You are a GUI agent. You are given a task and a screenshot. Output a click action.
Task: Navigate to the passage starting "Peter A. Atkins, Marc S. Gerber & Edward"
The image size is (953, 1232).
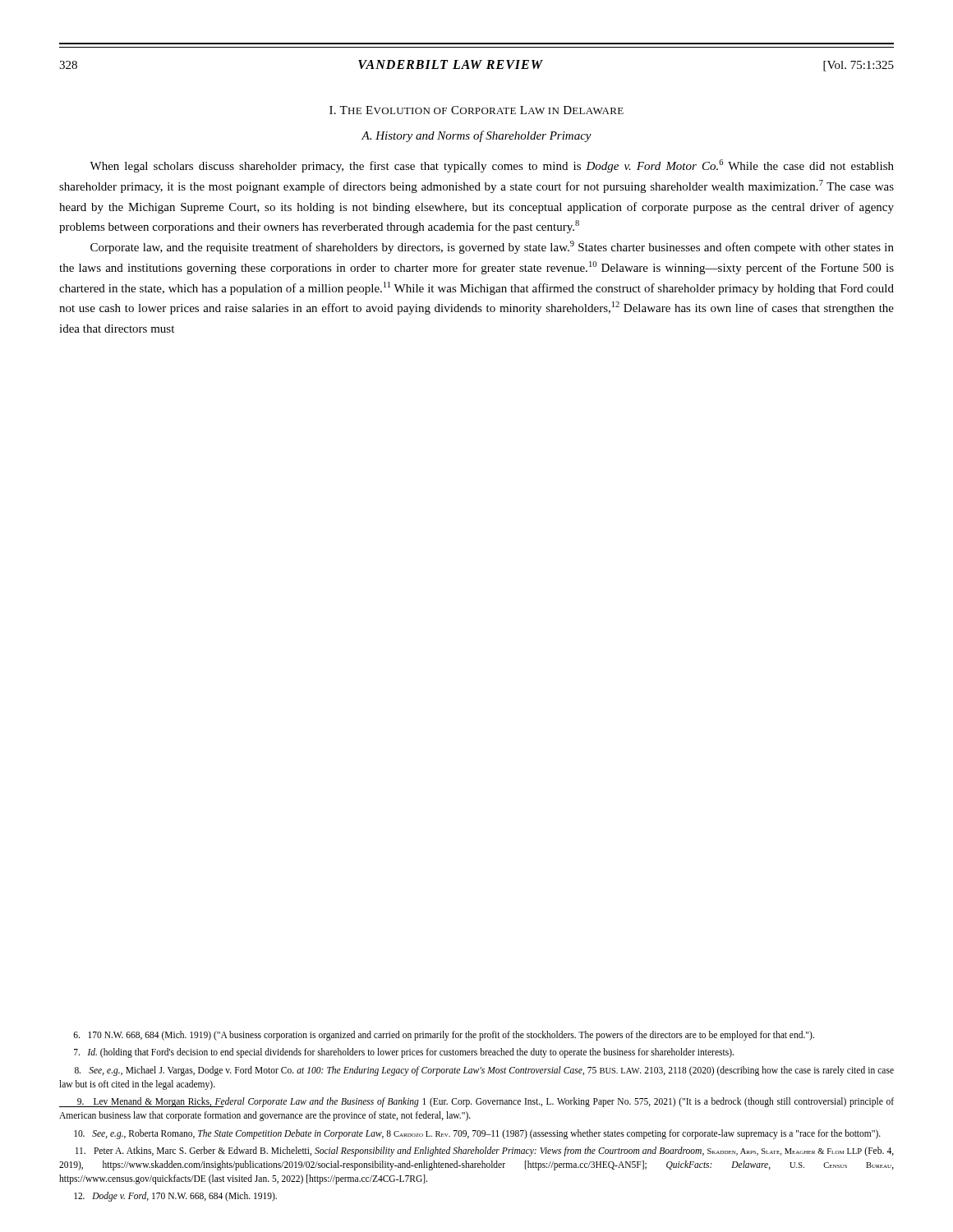point(476,1165)
